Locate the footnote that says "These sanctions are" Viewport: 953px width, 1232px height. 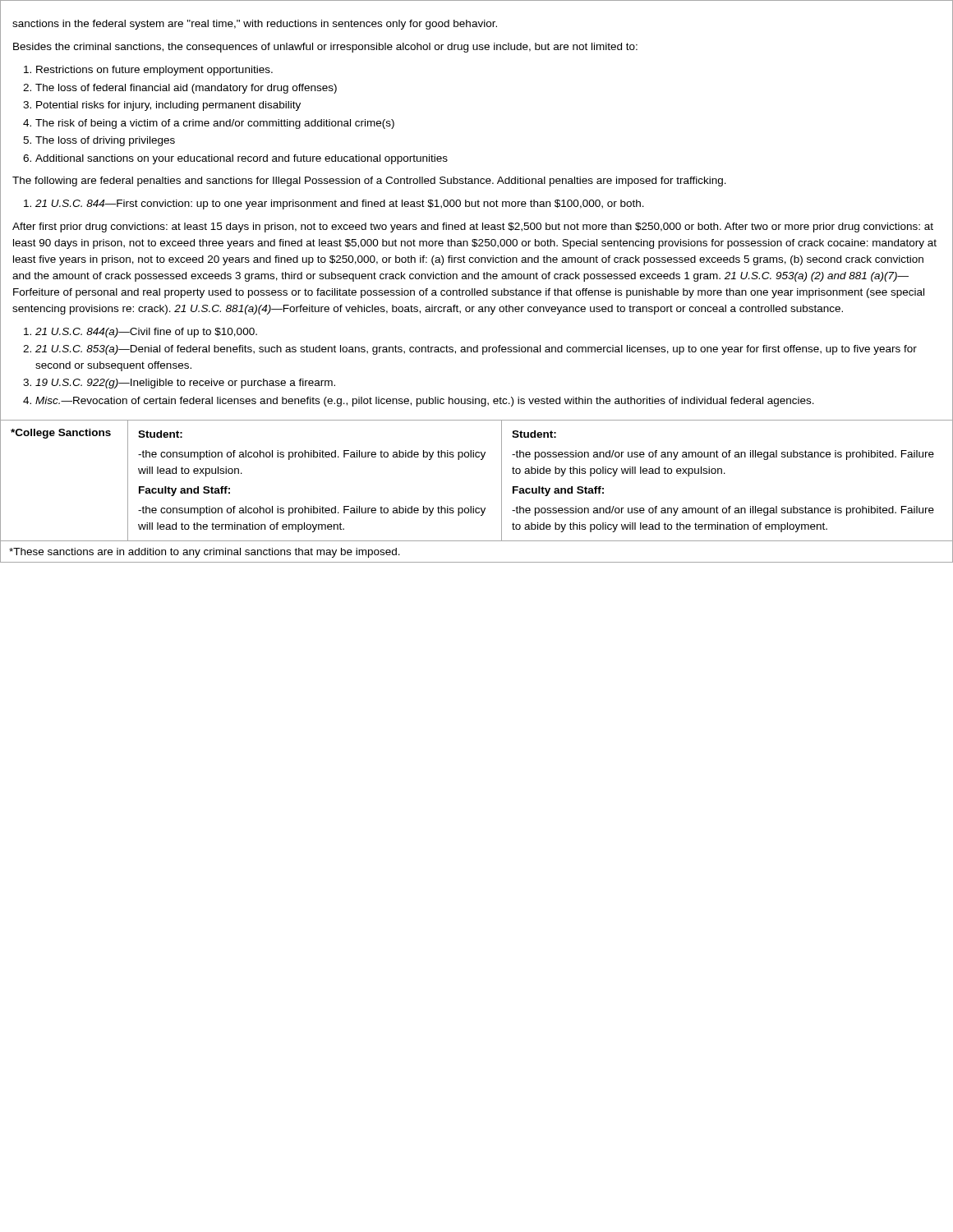[x=205, y=552]
